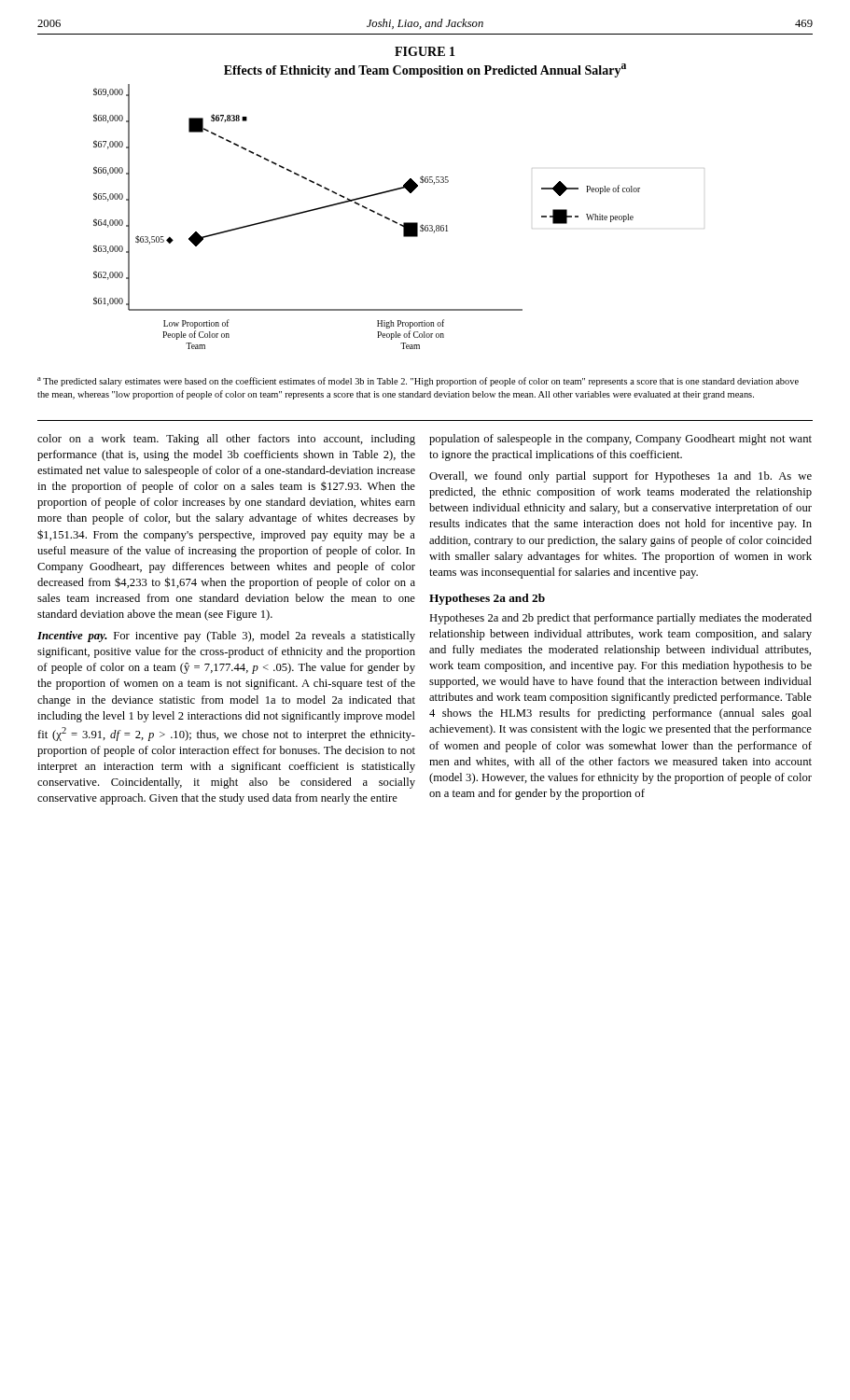The image size is (850, 1400).
Task: Locate the block of text that opens with "color on a work team."
Action: click(226, 619)
